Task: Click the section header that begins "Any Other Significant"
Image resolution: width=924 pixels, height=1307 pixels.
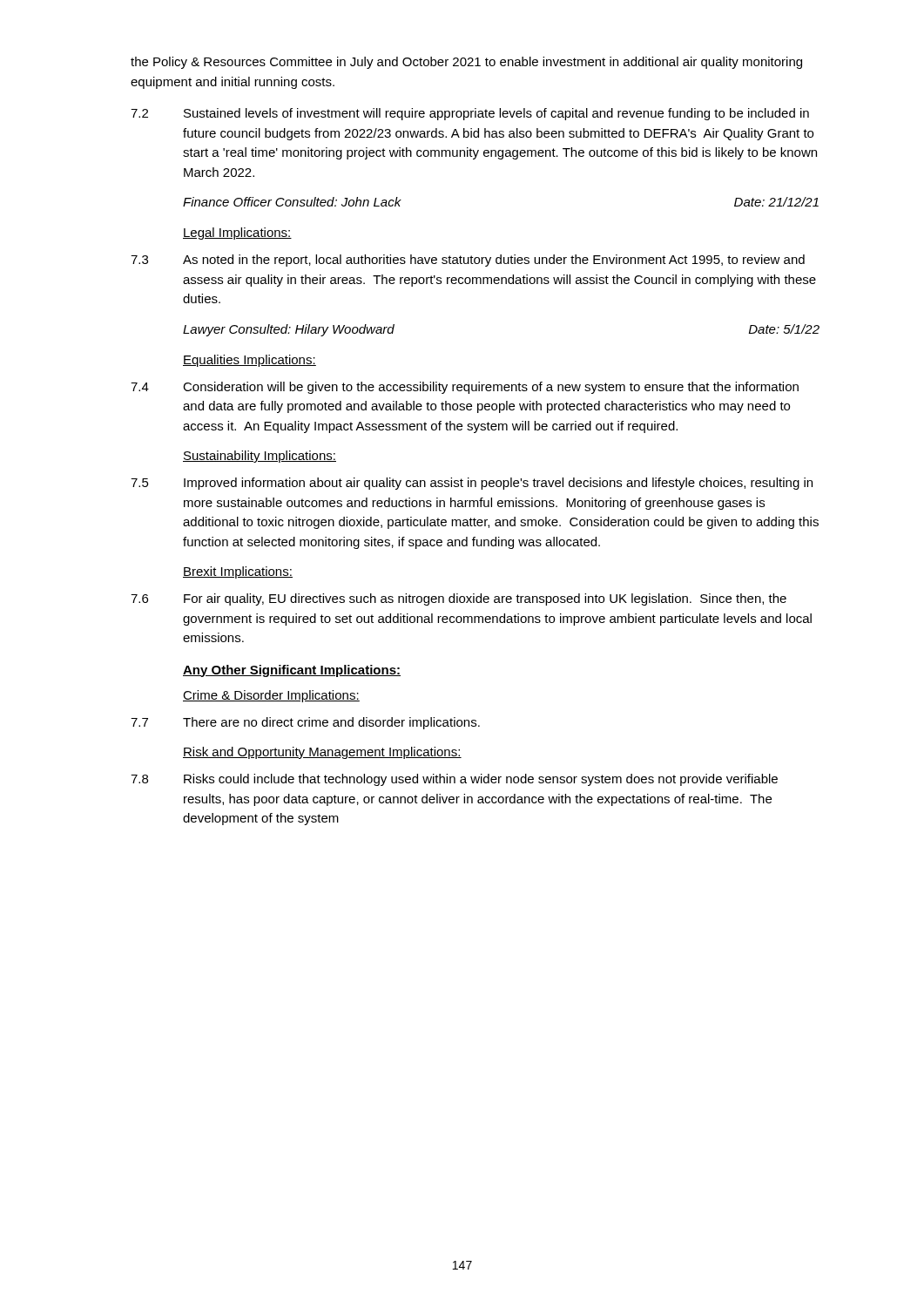Action: (292, 669)
